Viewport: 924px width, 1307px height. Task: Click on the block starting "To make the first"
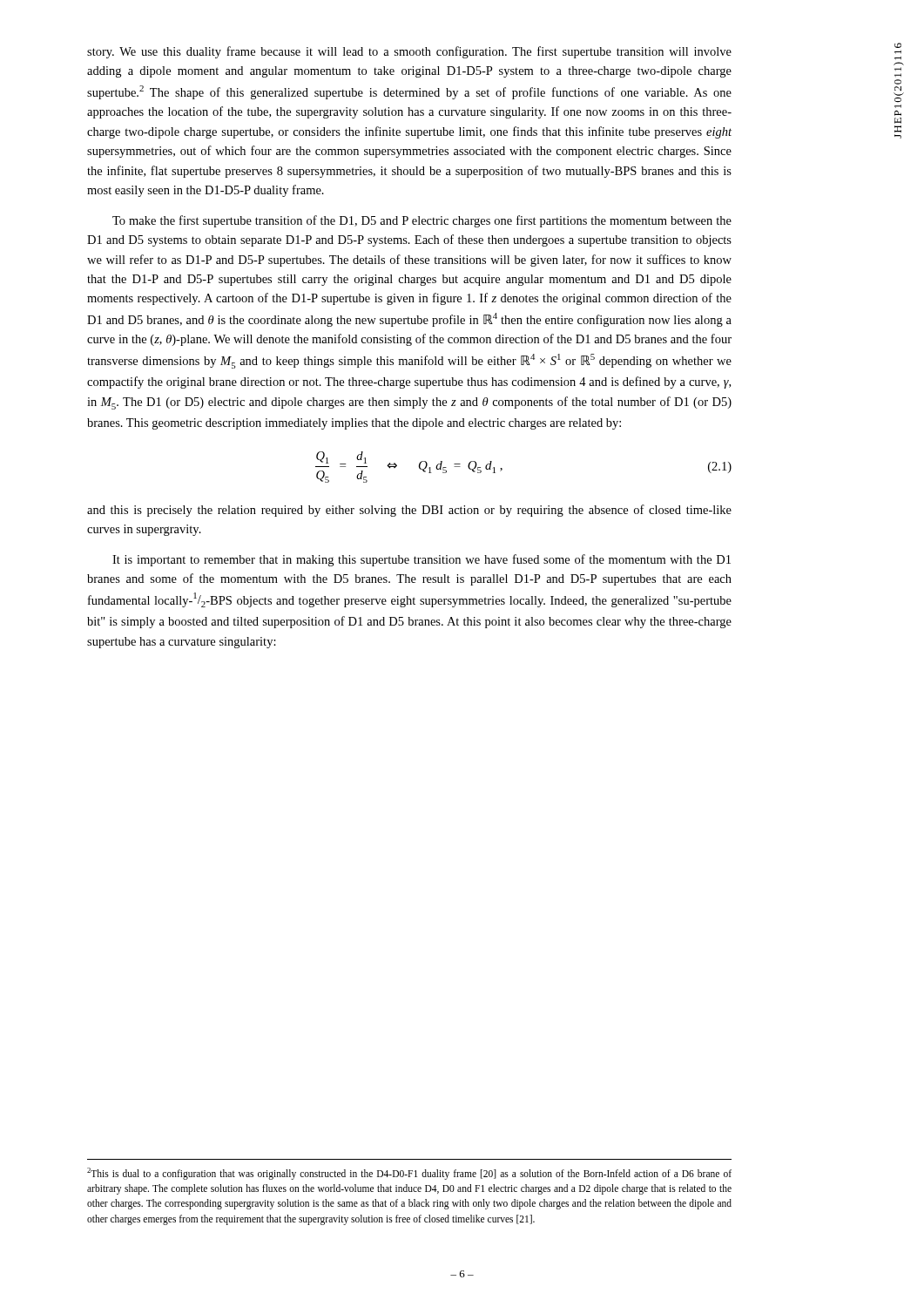click(x=409, y=322)
